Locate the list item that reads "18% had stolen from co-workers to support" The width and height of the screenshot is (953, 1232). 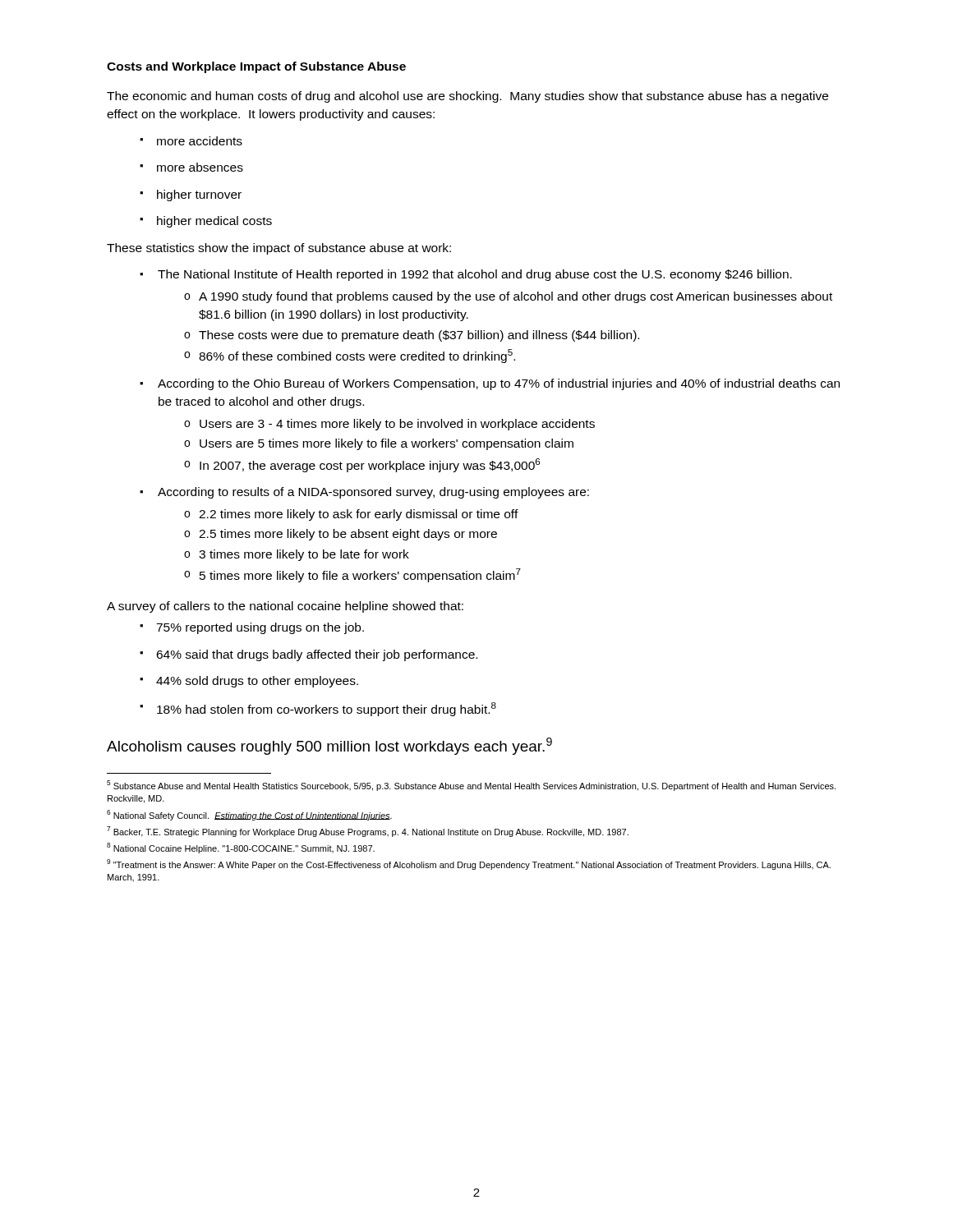click(x=493, y=709)
